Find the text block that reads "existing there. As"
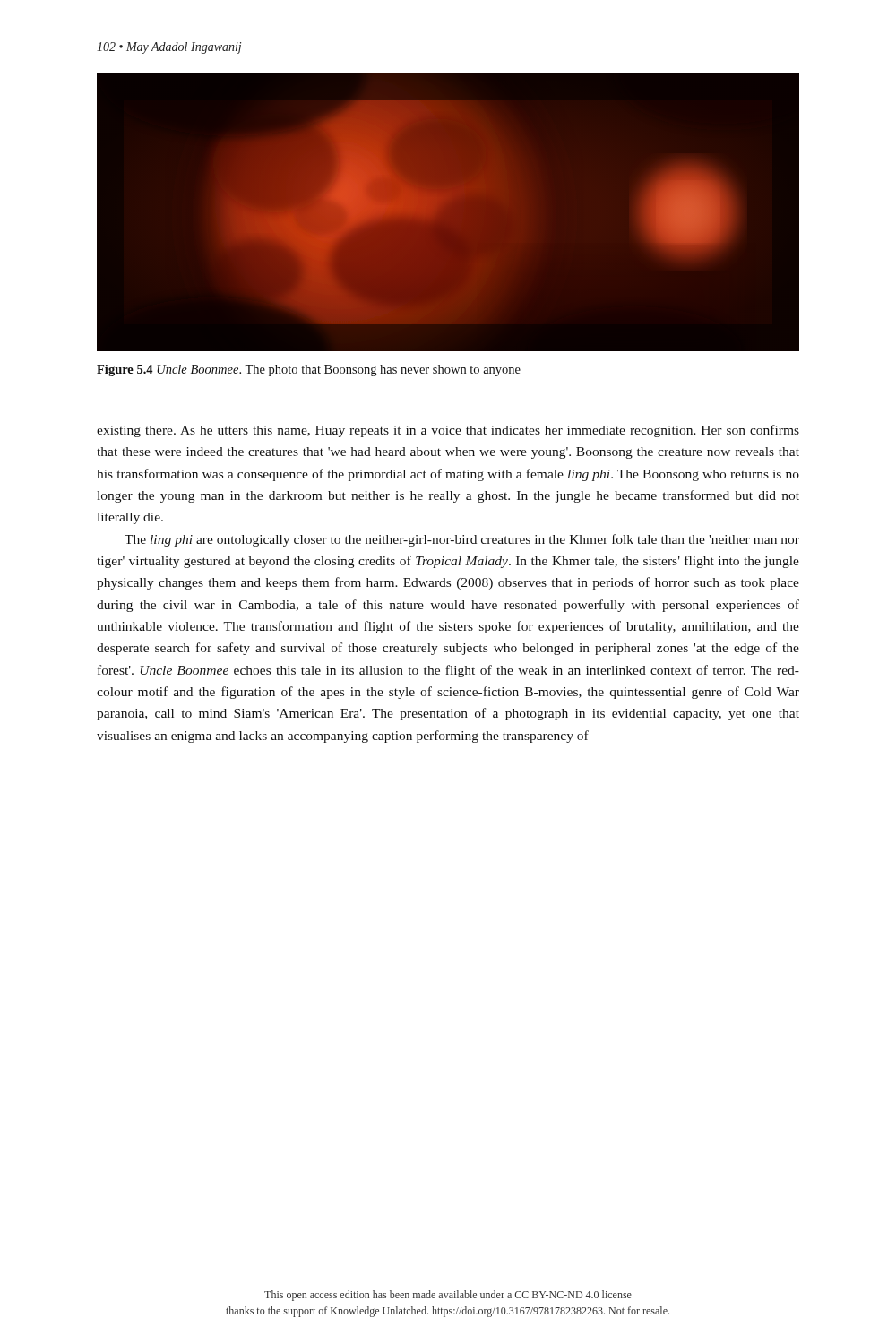Viewport: 896px width, 1344px height. [448, 583]
